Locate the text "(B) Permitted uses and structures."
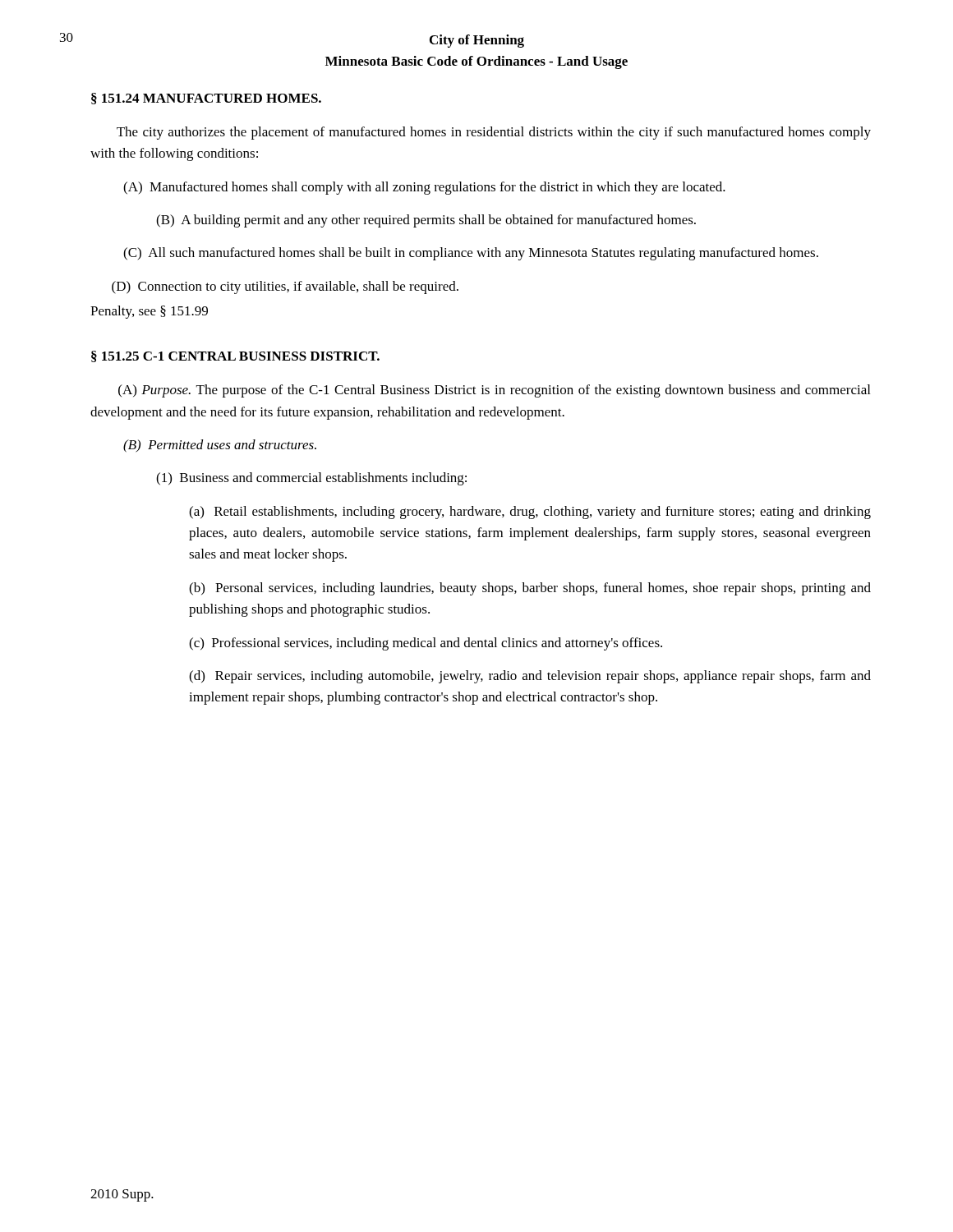The image size is (953, 1232). coord(220,445)
